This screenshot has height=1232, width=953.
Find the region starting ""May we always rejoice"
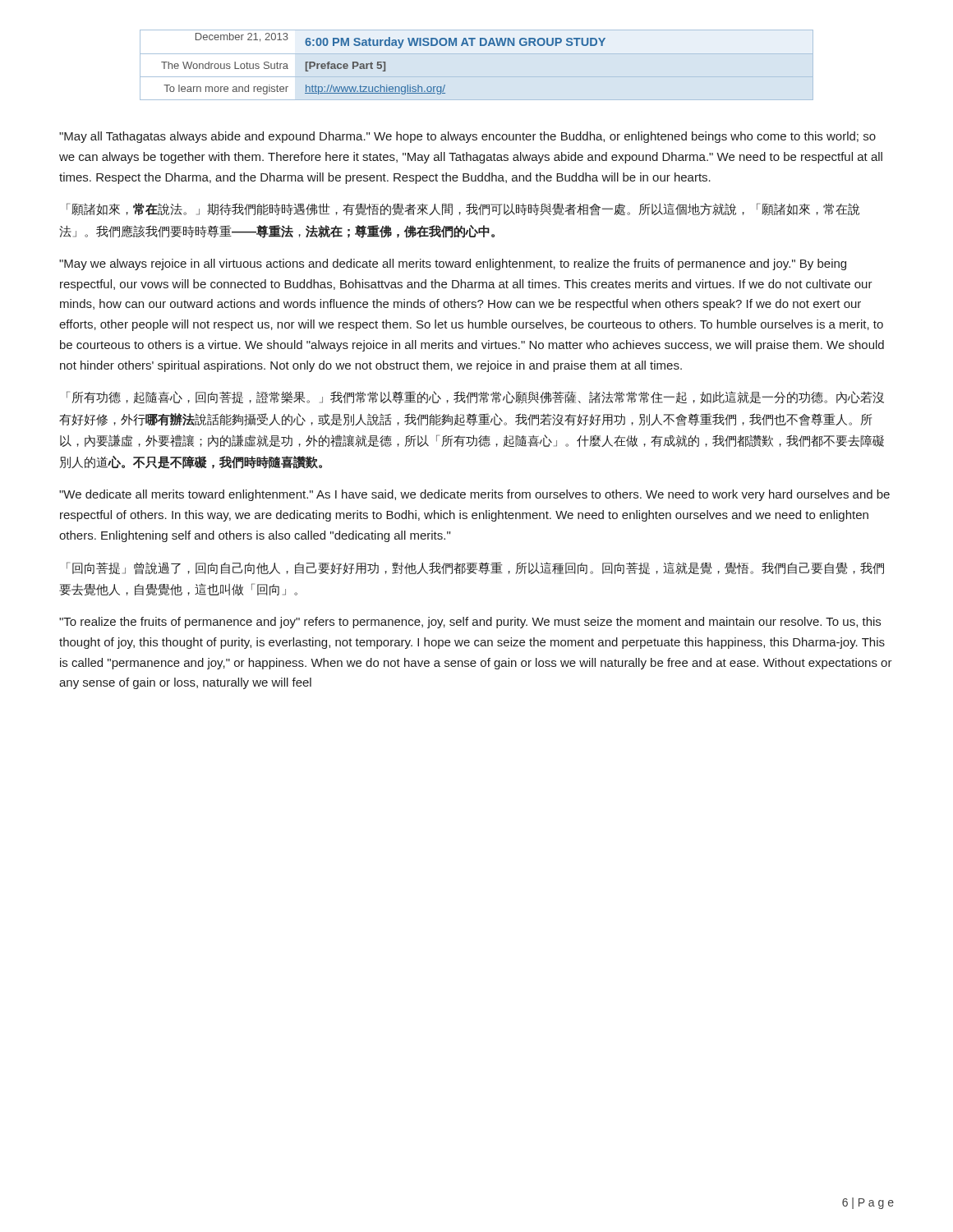472,314
